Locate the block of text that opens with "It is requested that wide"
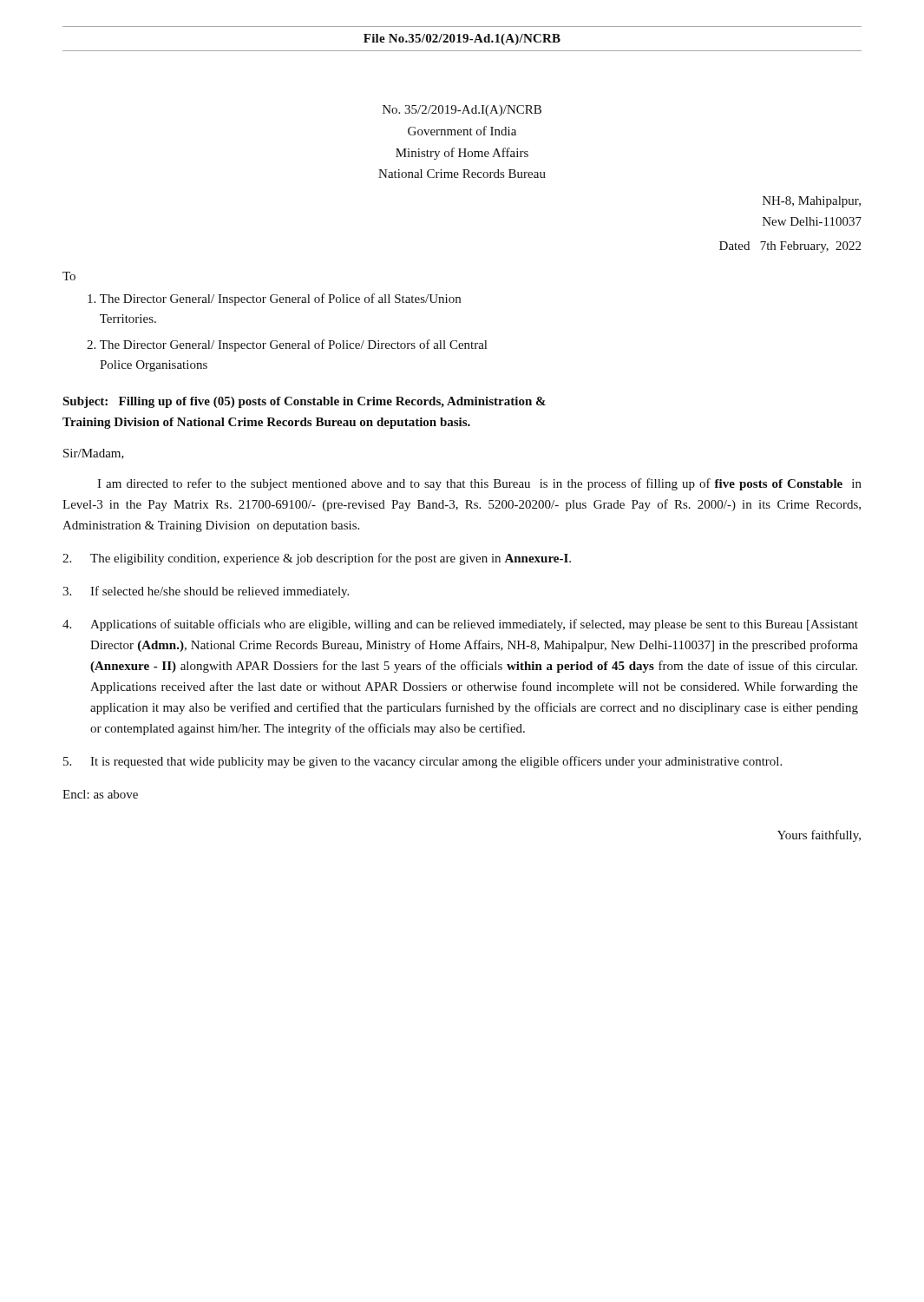The image size is (924, 1302). 460,761
